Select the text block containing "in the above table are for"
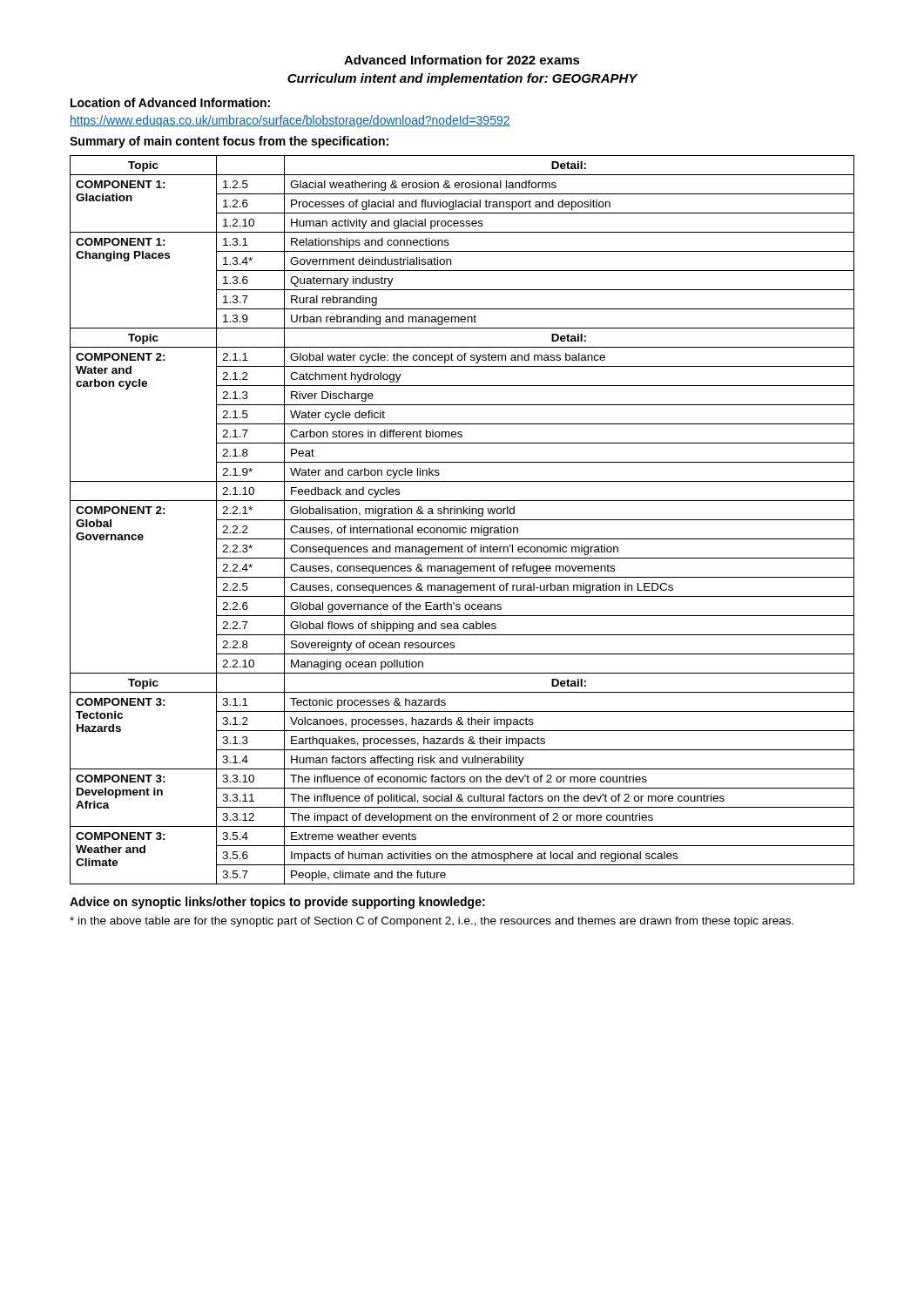 click(x=432, y=921)
